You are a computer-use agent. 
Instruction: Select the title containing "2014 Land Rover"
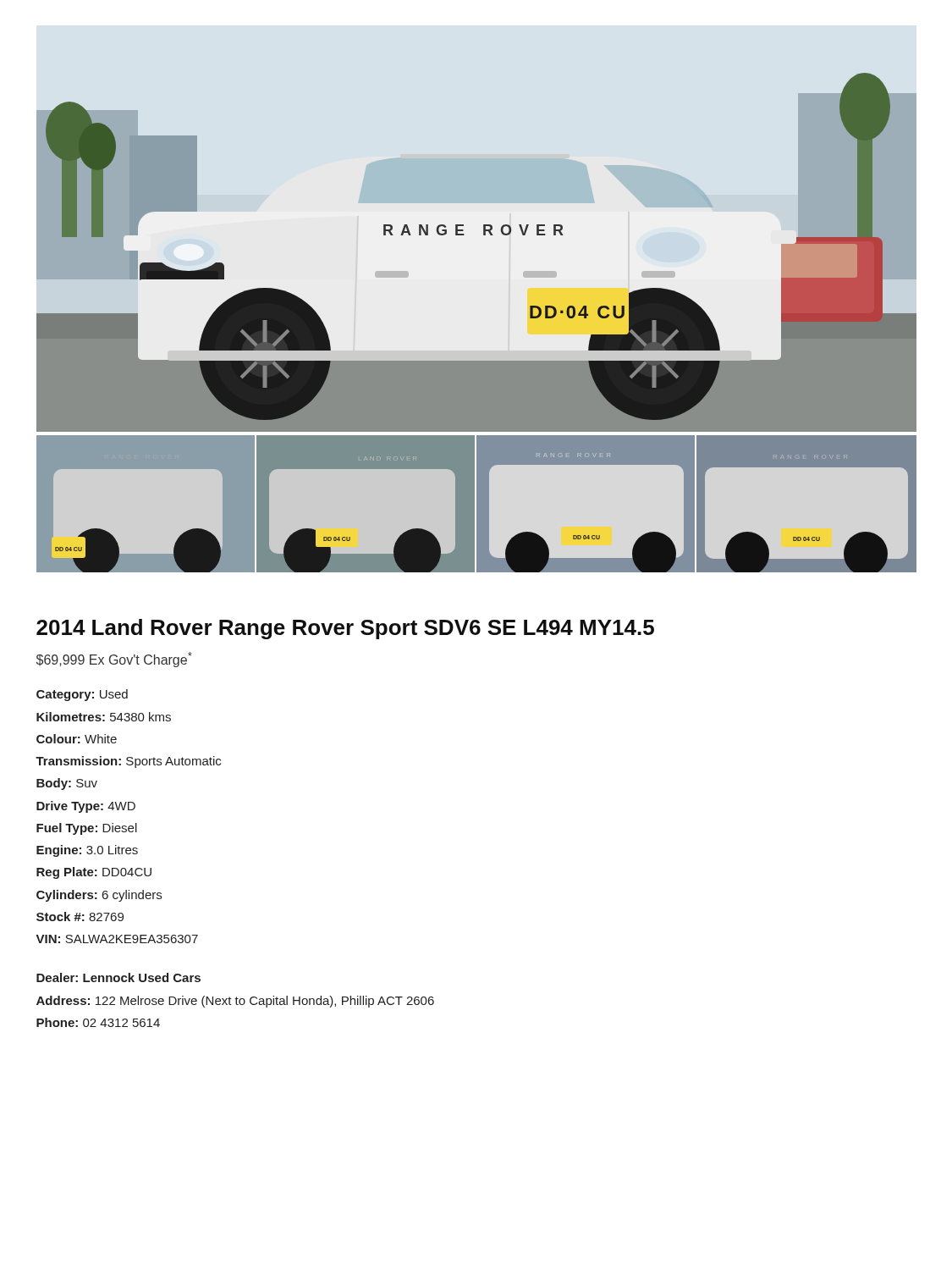click(x=345, y=627)
